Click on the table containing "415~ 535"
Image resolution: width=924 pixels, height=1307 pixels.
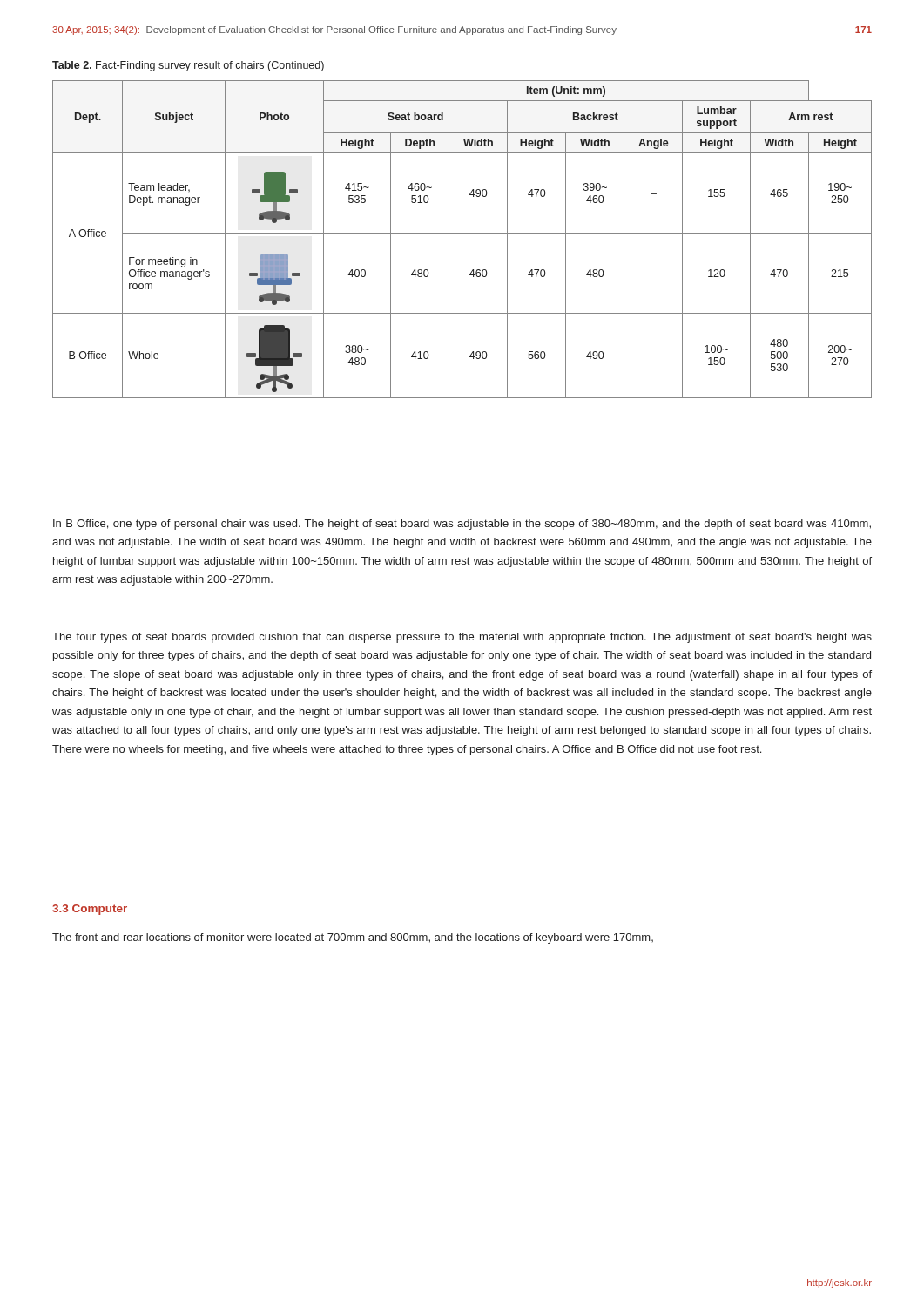462,239
